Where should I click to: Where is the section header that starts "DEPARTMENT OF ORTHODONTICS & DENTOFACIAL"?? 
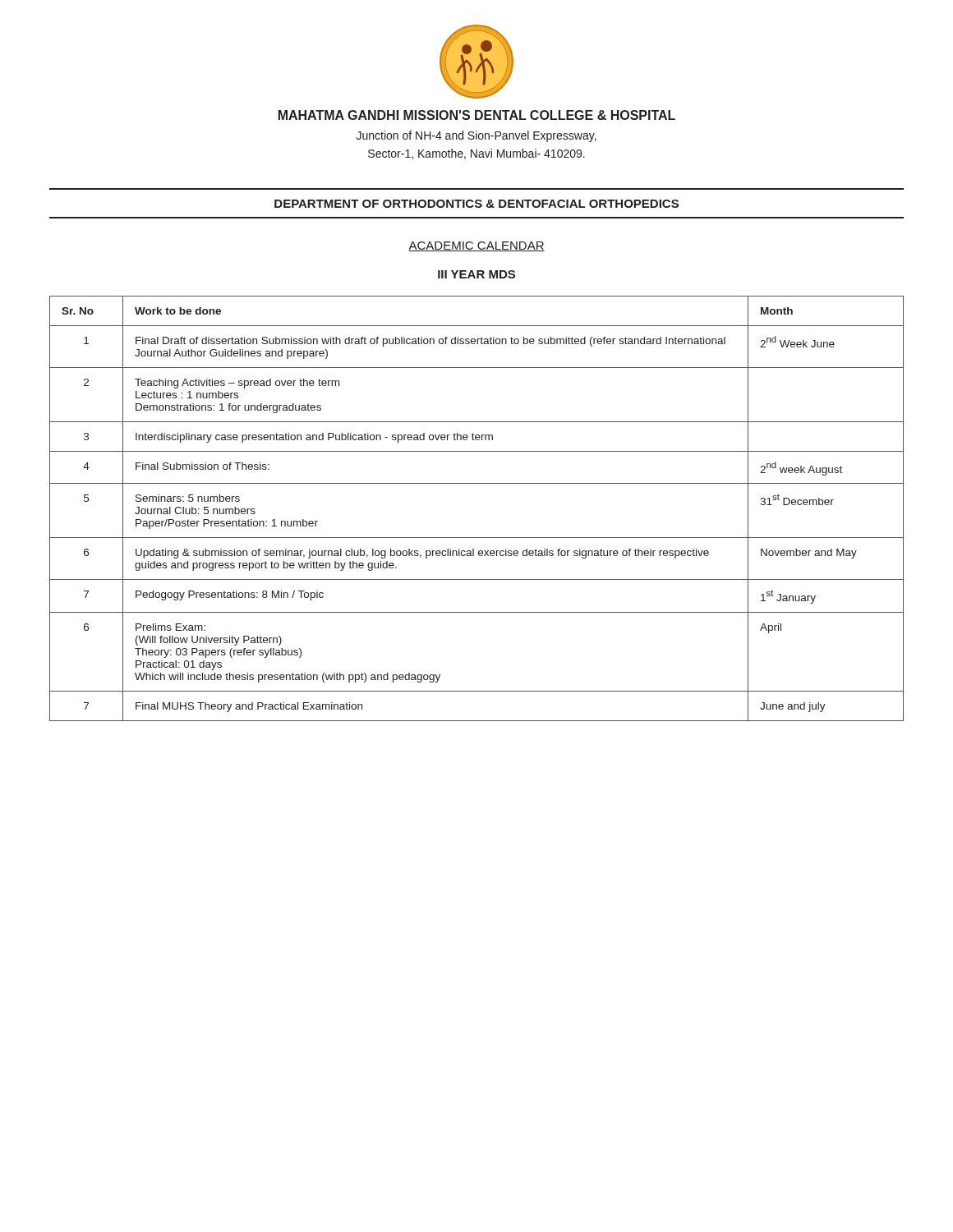coord(476,203)
